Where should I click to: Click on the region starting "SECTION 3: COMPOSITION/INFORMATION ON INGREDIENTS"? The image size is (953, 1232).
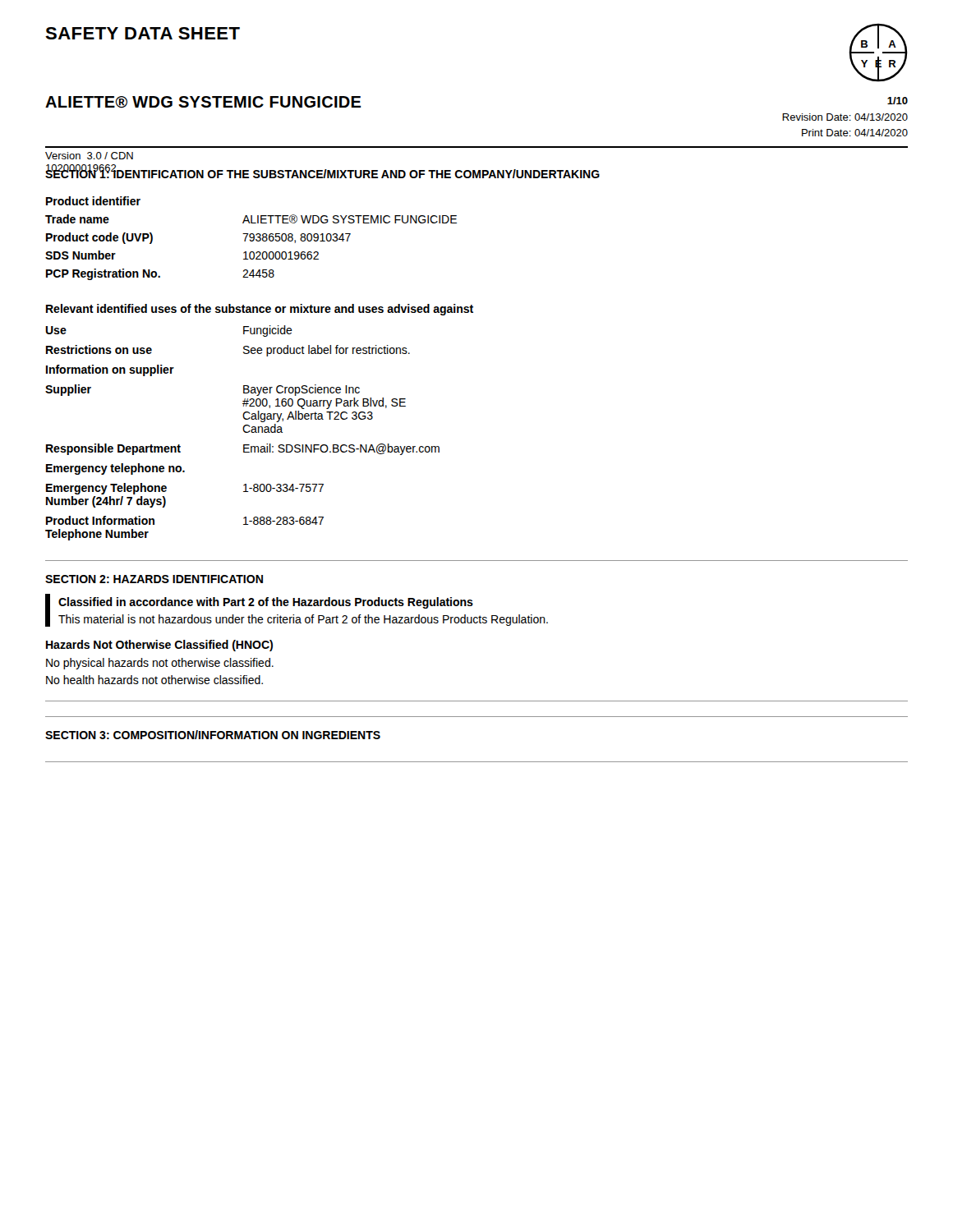[x=213, y=735]
